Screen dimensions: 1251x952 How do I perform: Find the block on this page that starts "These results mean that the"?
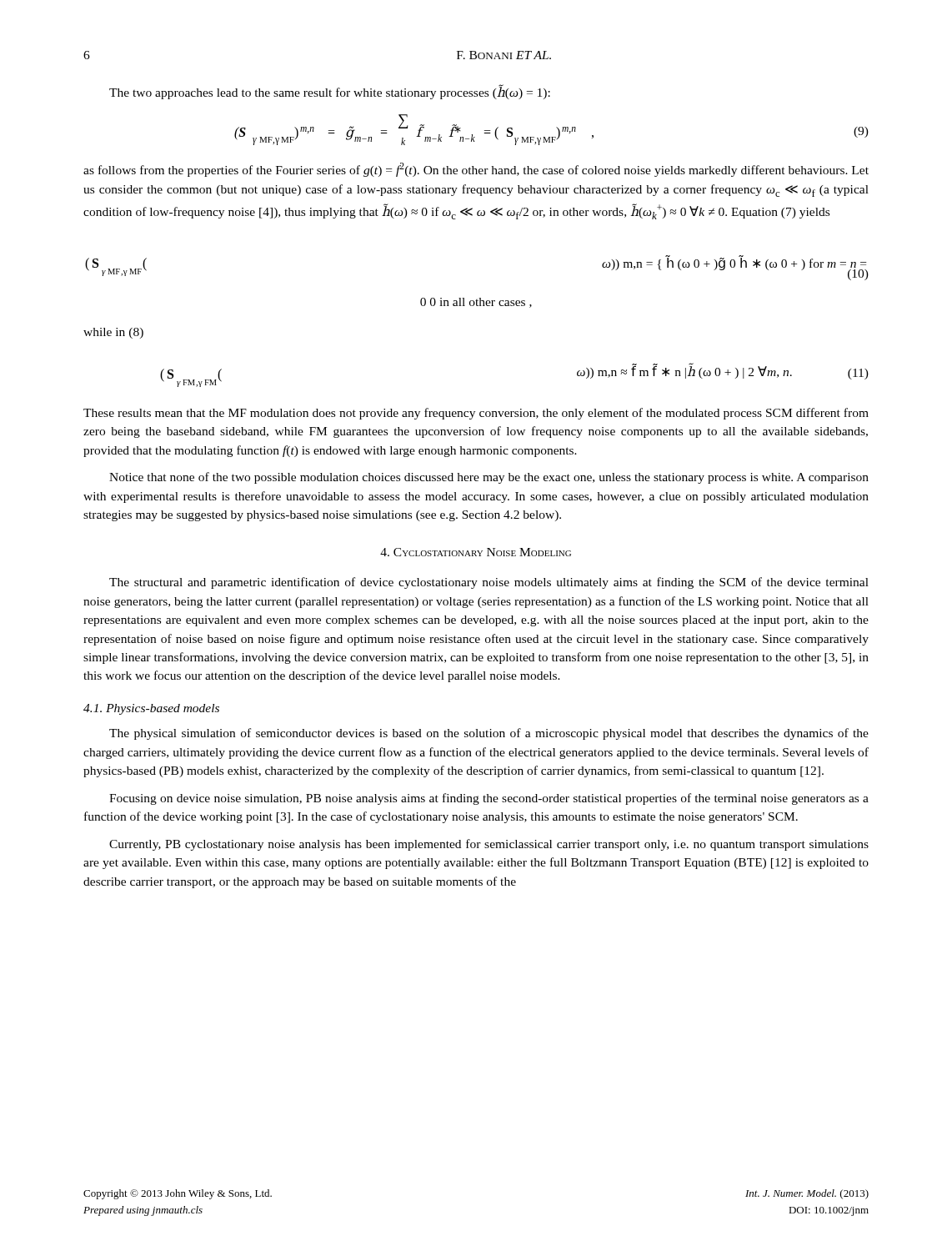tap(476, 431)
